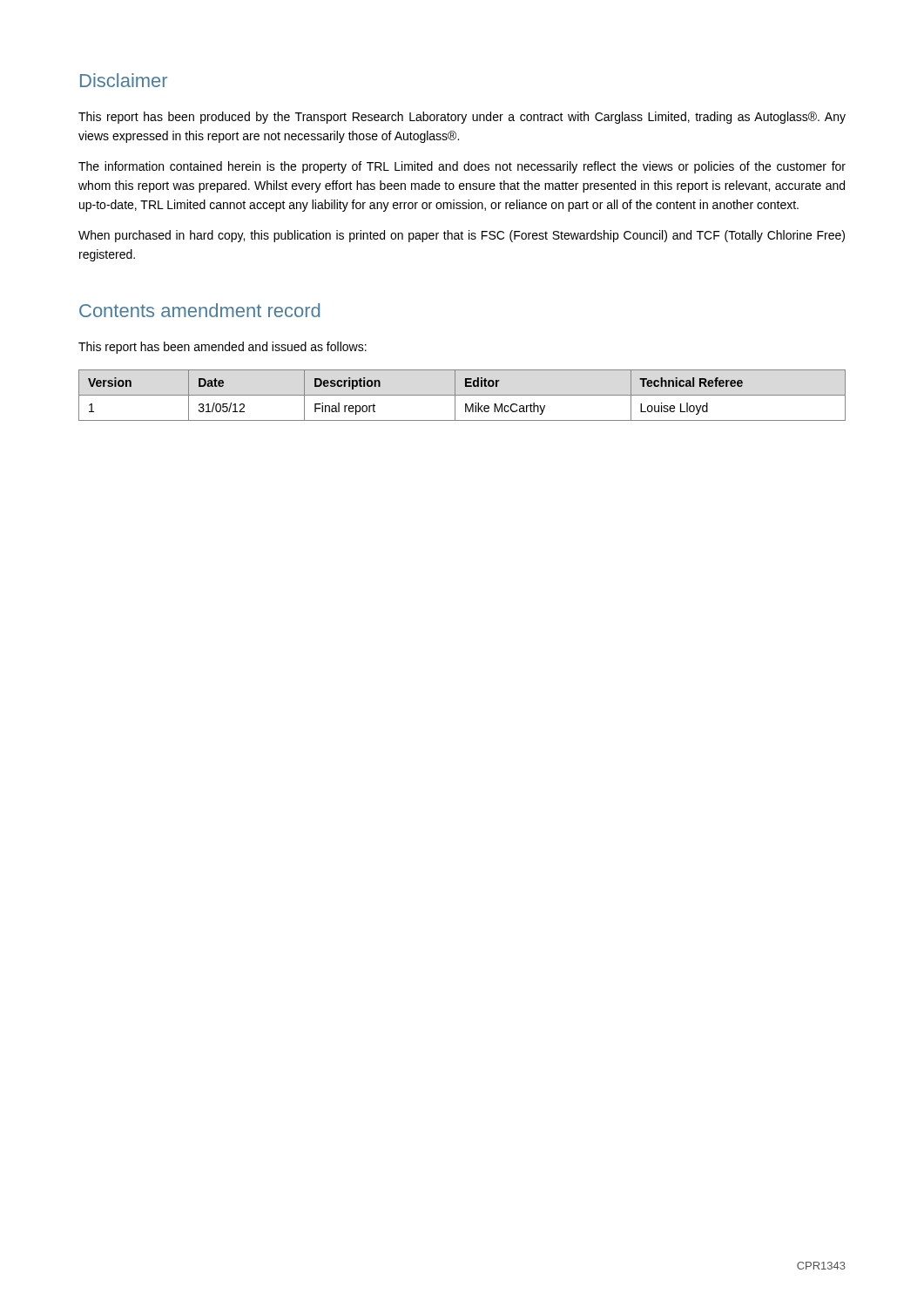Where is the passage that starts "The information contained herein"?
This screenshot has width=924, height=1307.
(462, 186)
